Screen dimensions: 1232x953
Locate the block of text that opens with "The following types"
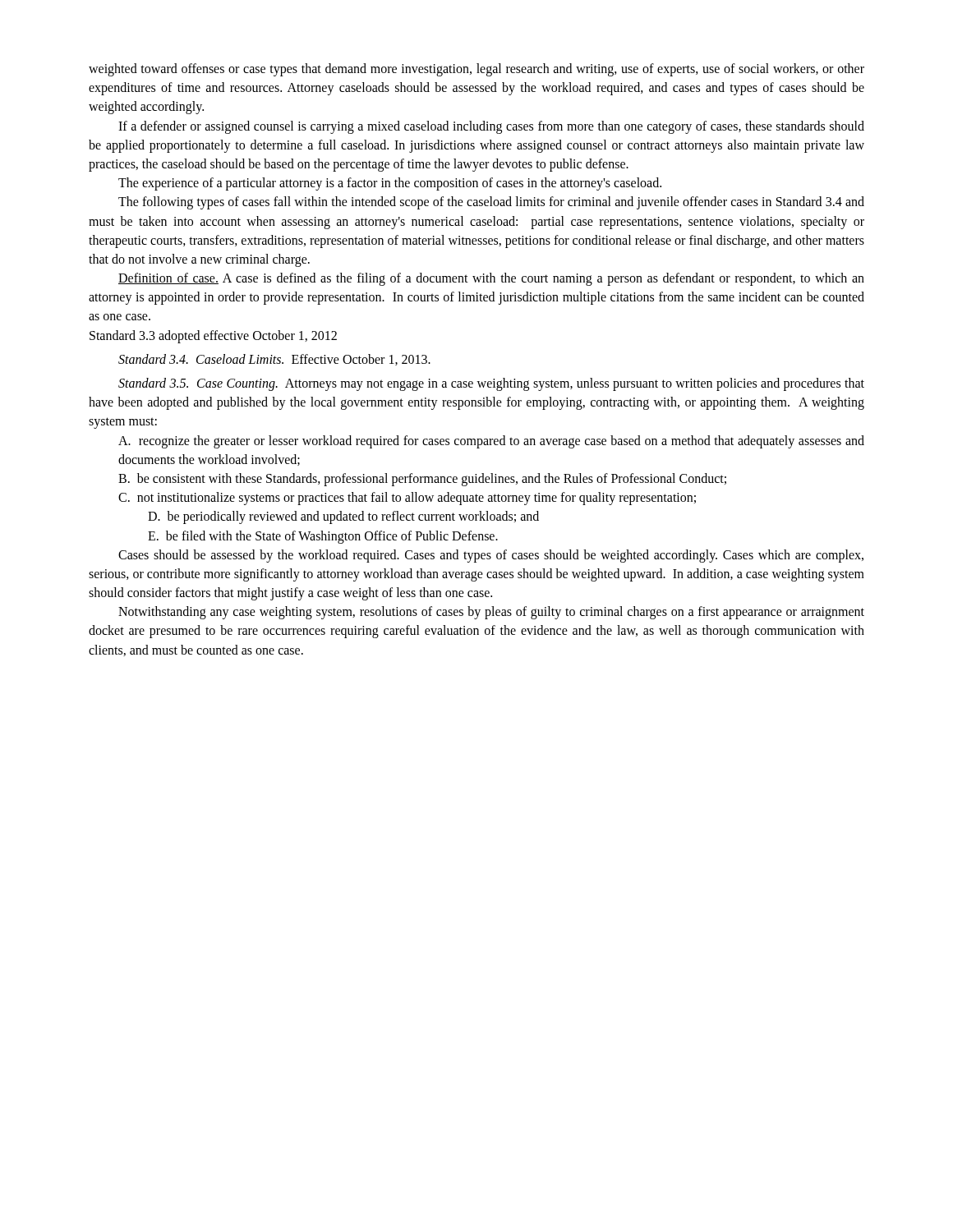pyautogui.click(x=476, y=231)
